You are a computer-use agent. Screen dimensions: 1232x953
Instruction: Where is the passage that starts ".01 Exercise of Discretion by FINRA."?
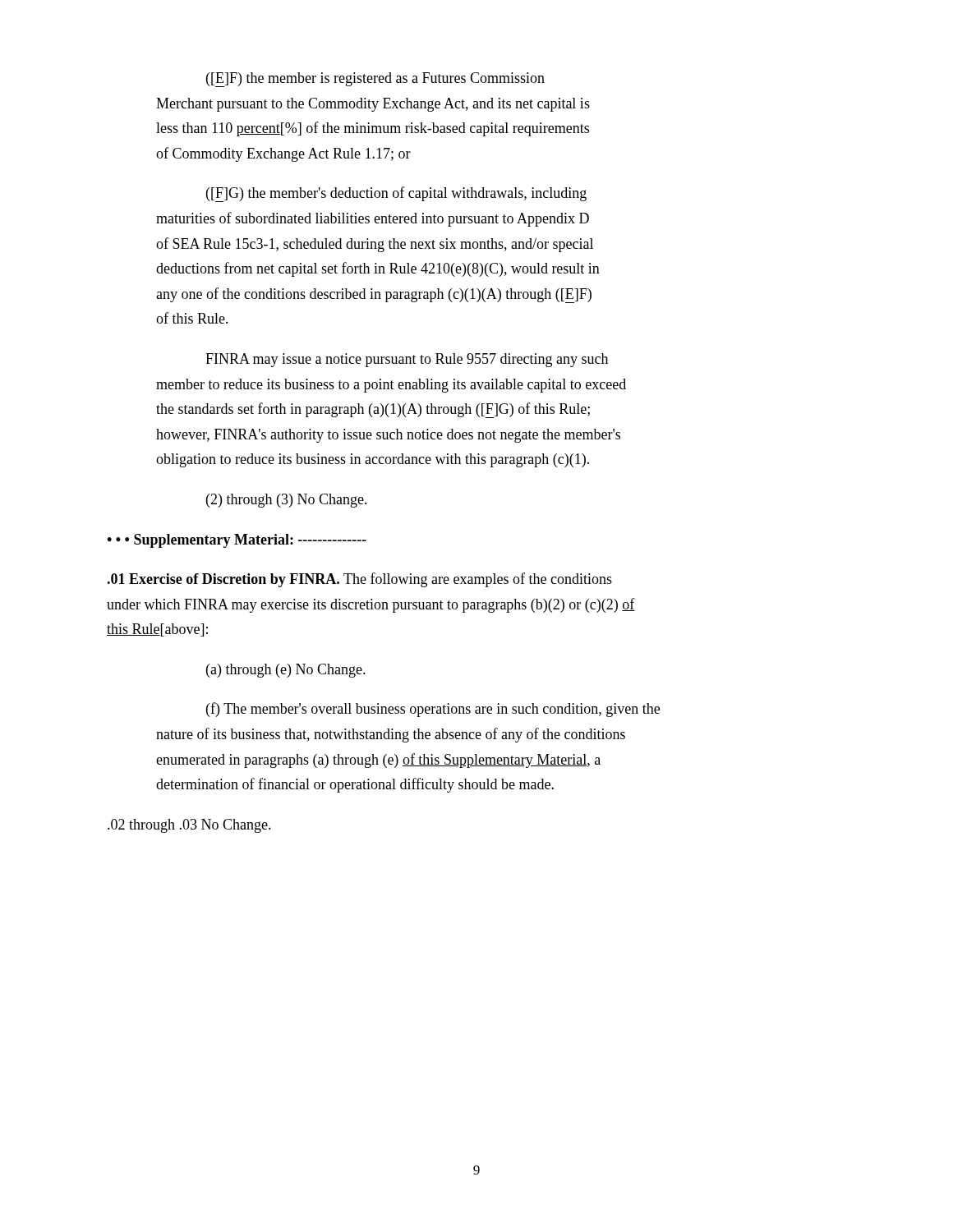(x=476, y=604)
